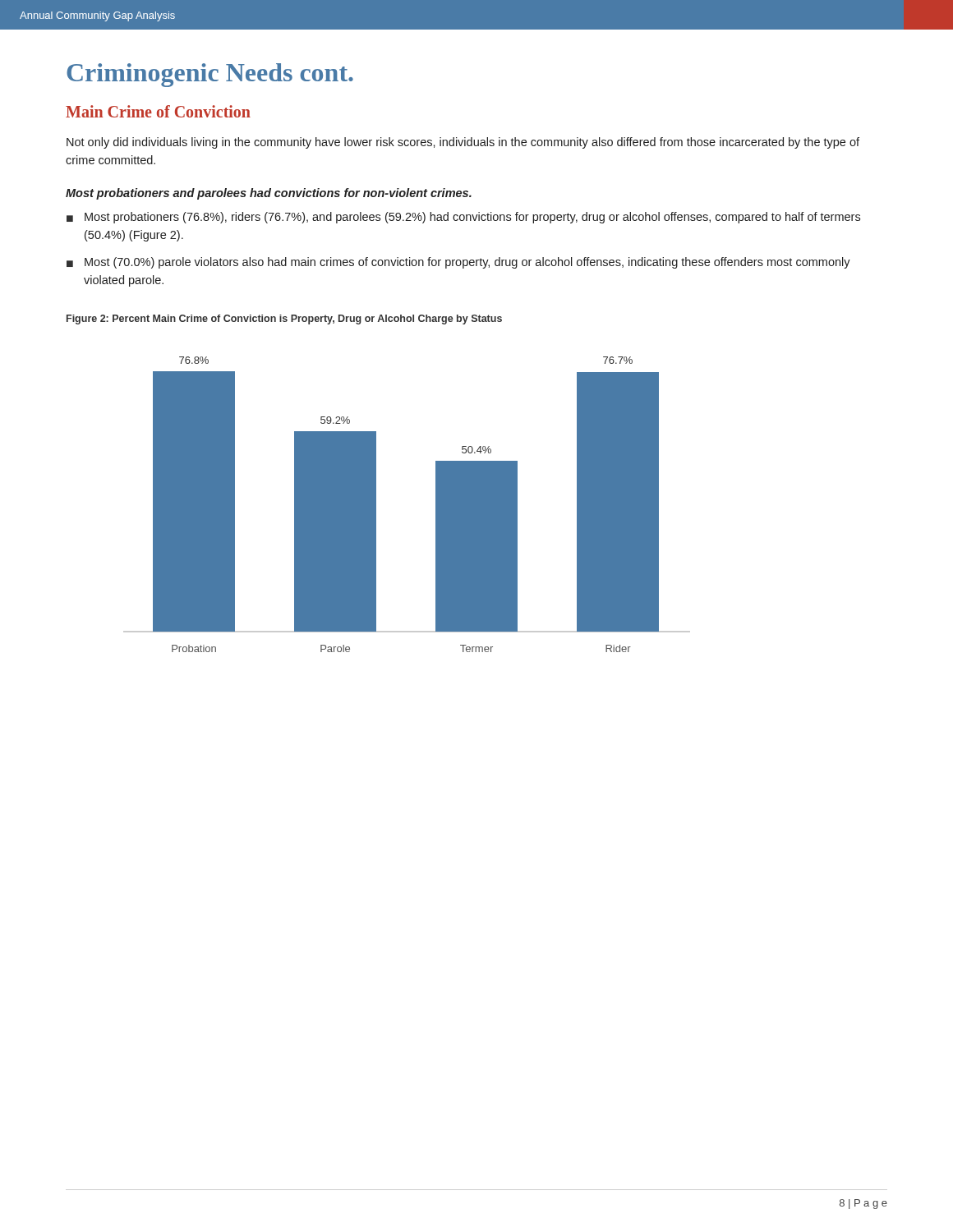
Task: Find the block on this page that starts "Not only did"
Action: [463, 151]
